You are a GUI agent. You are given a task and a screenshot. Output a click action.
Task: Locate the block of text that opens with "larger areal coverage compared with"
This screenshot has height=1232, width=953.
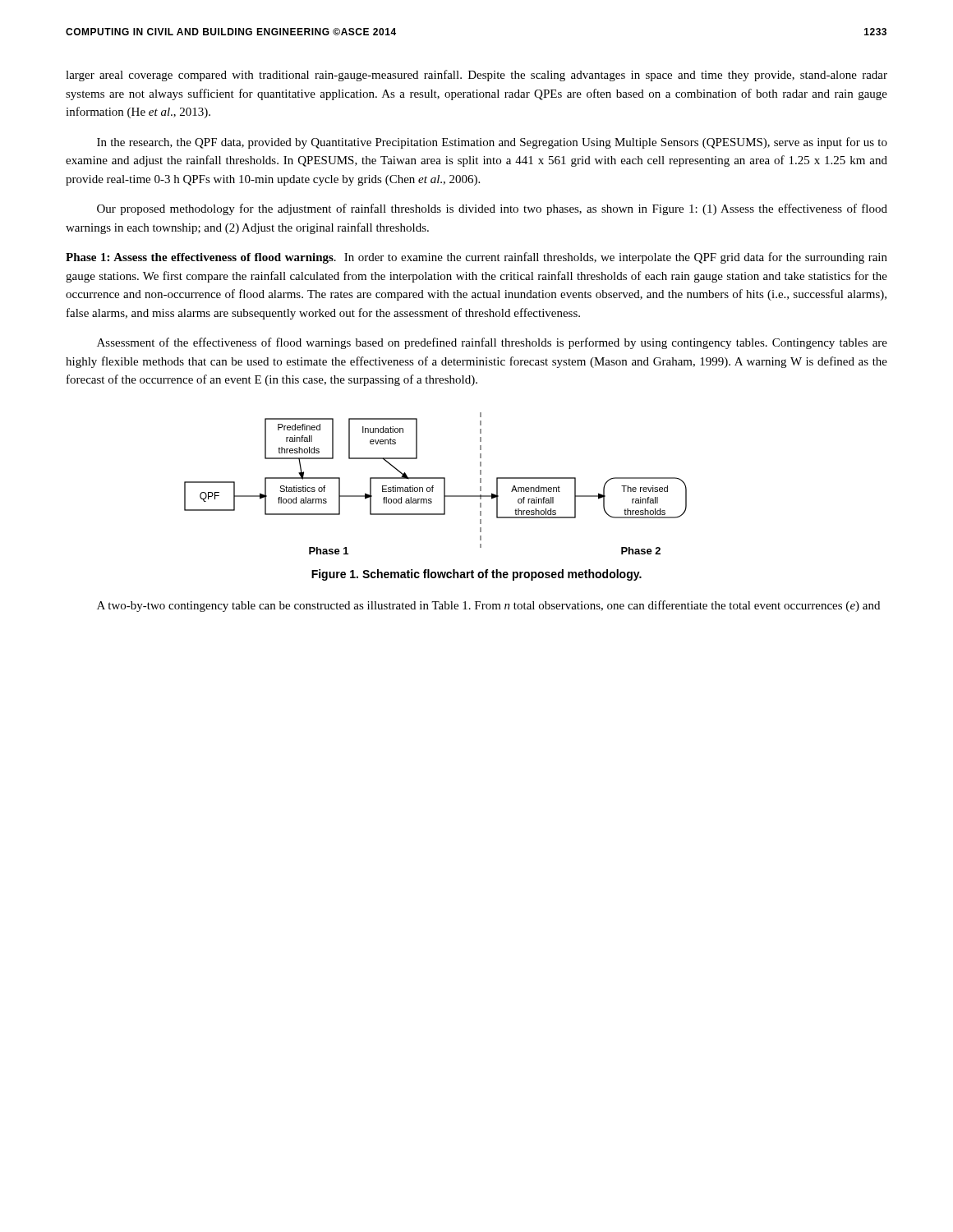click(x=476, y=93)
